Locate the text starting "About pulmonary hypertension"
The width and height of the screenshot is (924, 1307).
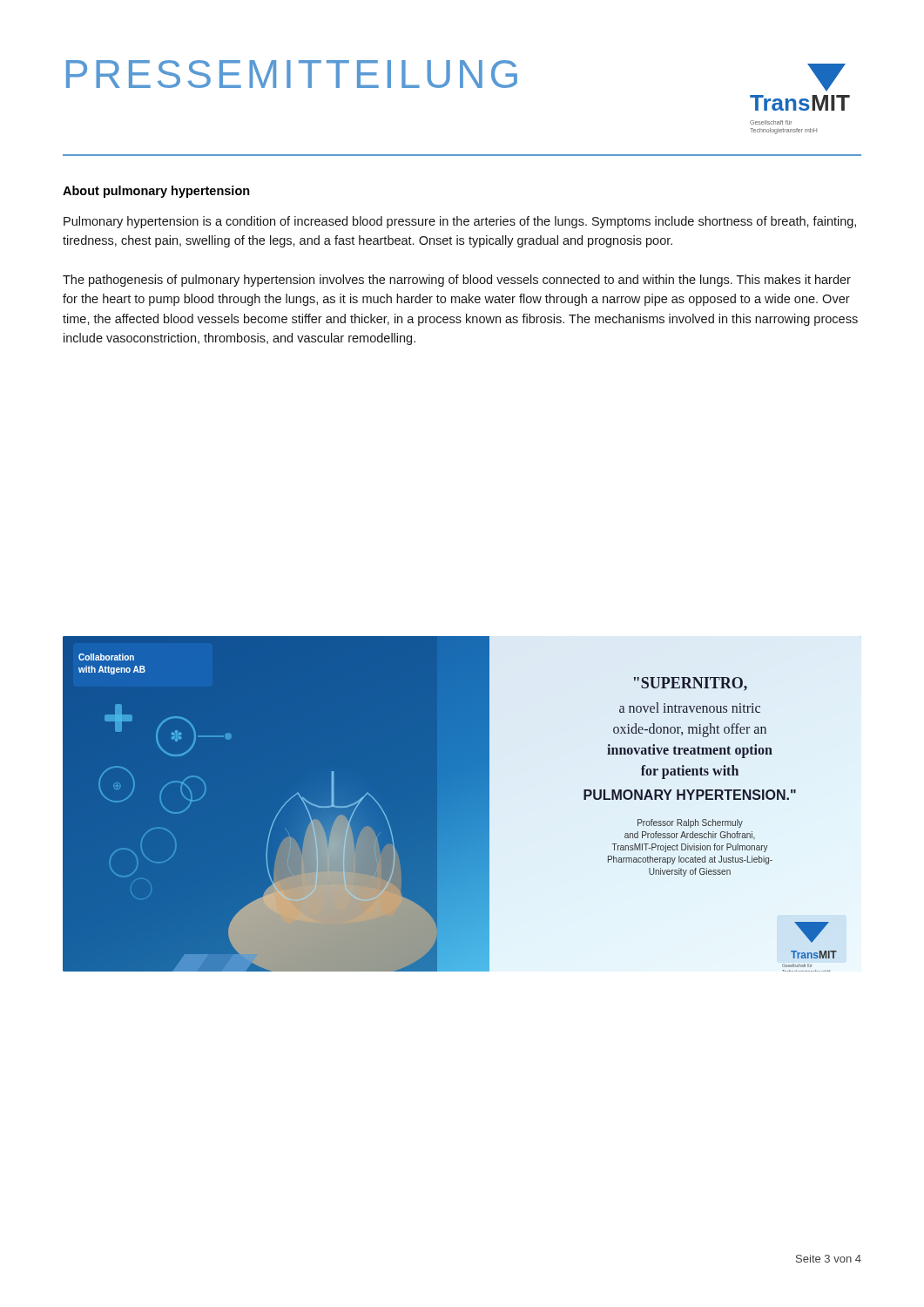pos(156,191)
